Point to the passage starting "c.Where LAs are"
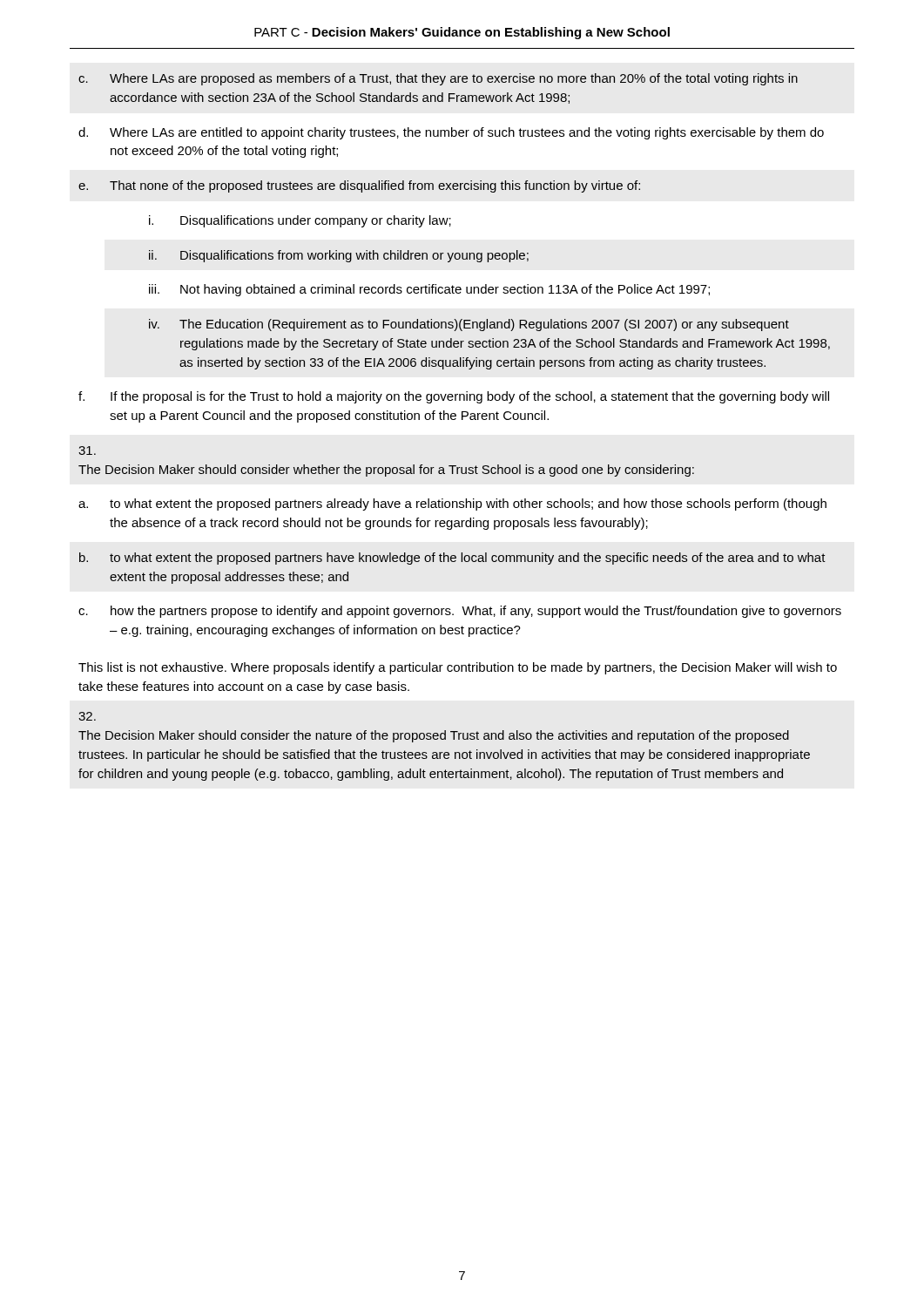This screenshot has width=924, height=1307. 460,88
